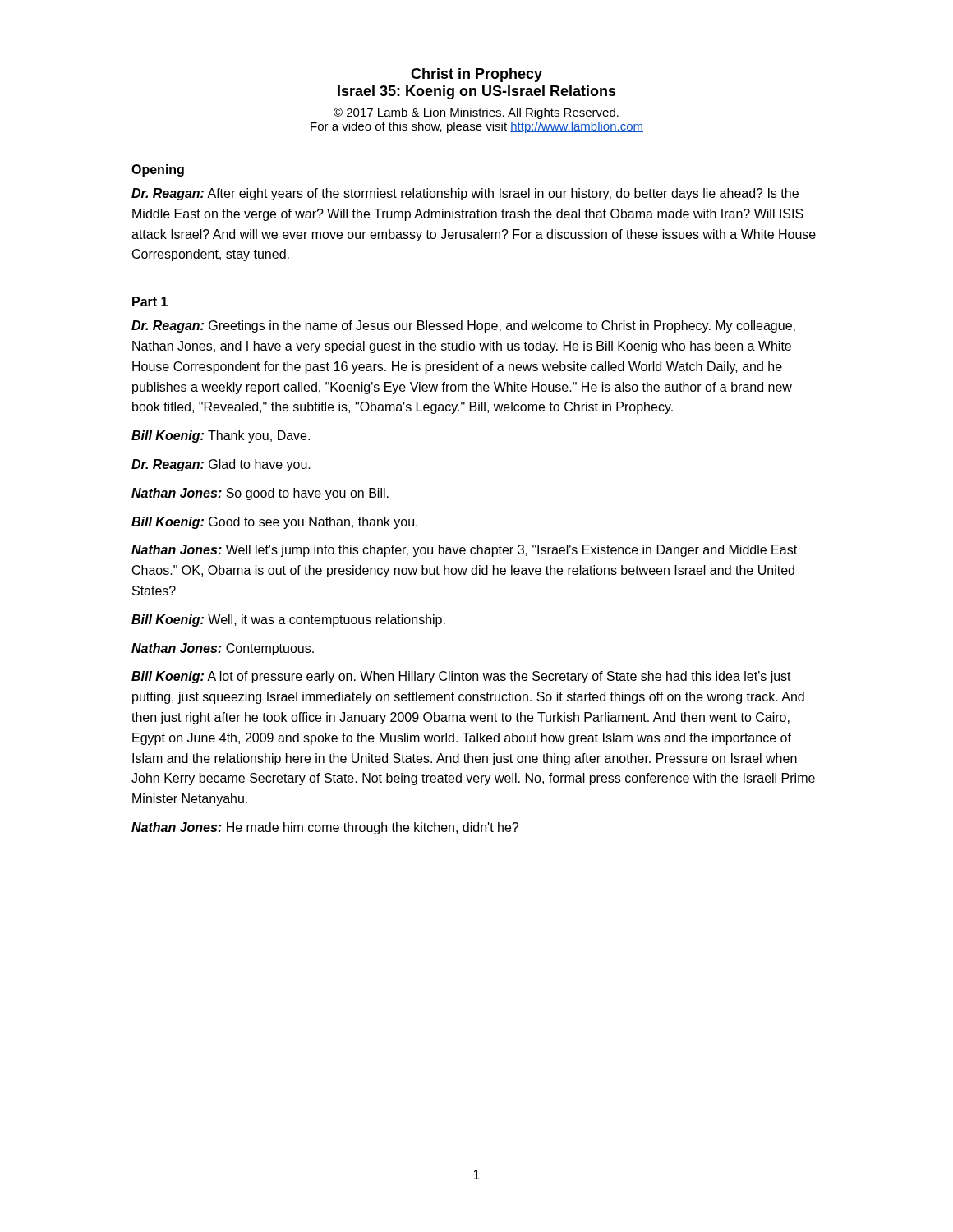Locate the passage starting "Nathan Jones: Contemptuous."
Screen dimensions: 1232x953
click(x=223, y=648)
